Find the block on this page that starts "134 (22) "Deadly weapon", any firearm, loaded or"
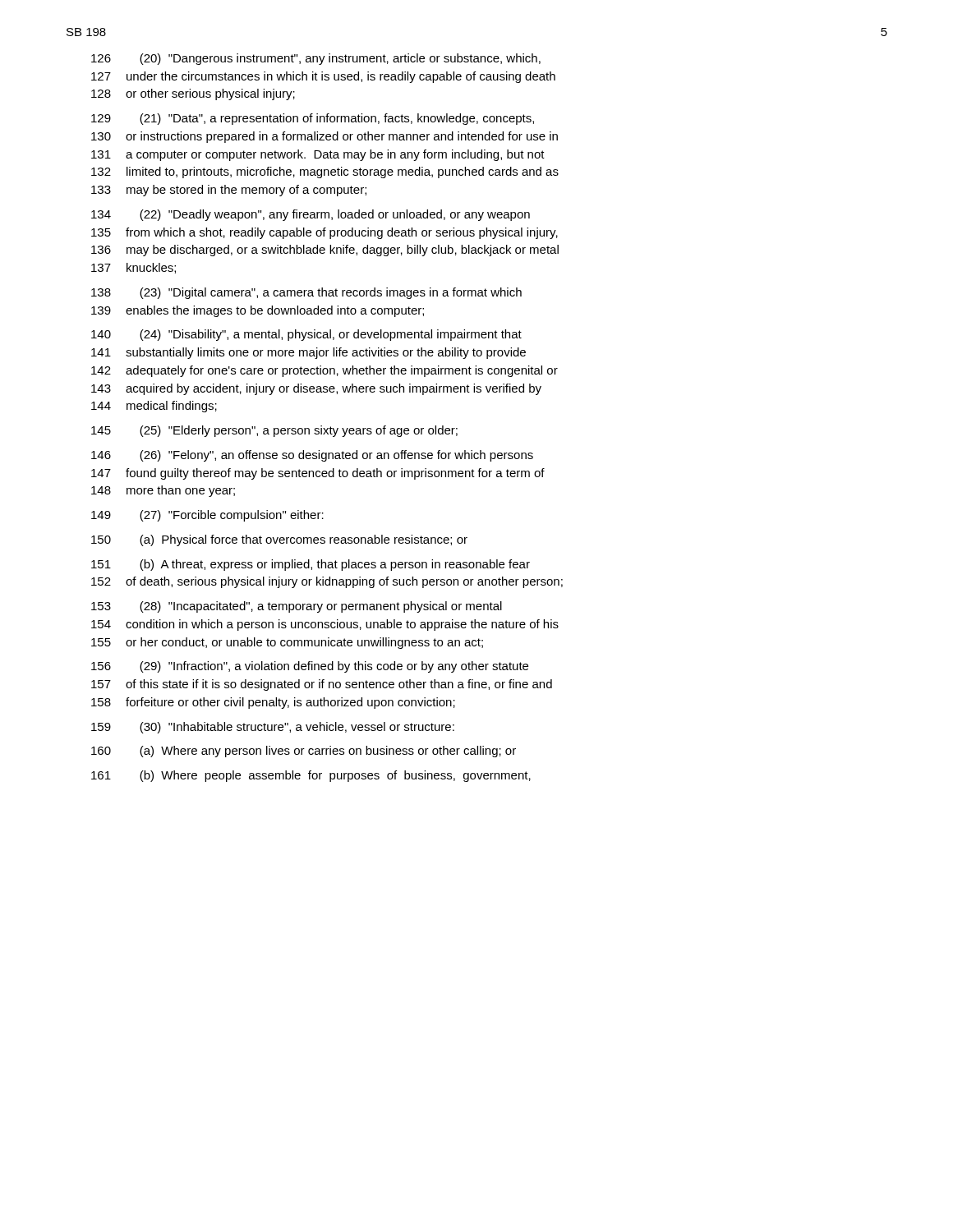This screenshot has width=953, height=1232. 476,214
